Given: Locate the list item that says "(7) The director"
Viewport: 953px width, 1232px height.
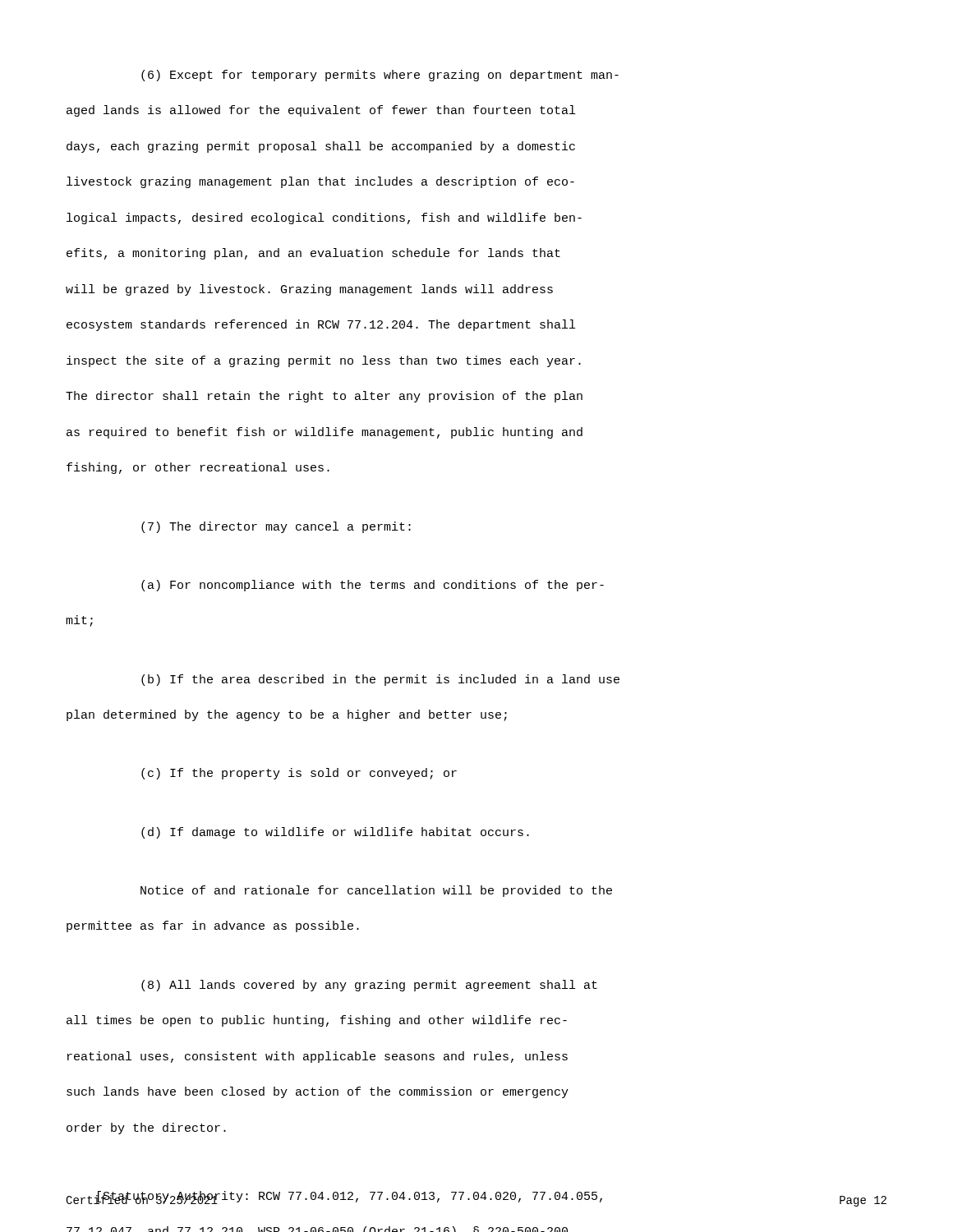Looking at the screenshot, I should 240,536.
